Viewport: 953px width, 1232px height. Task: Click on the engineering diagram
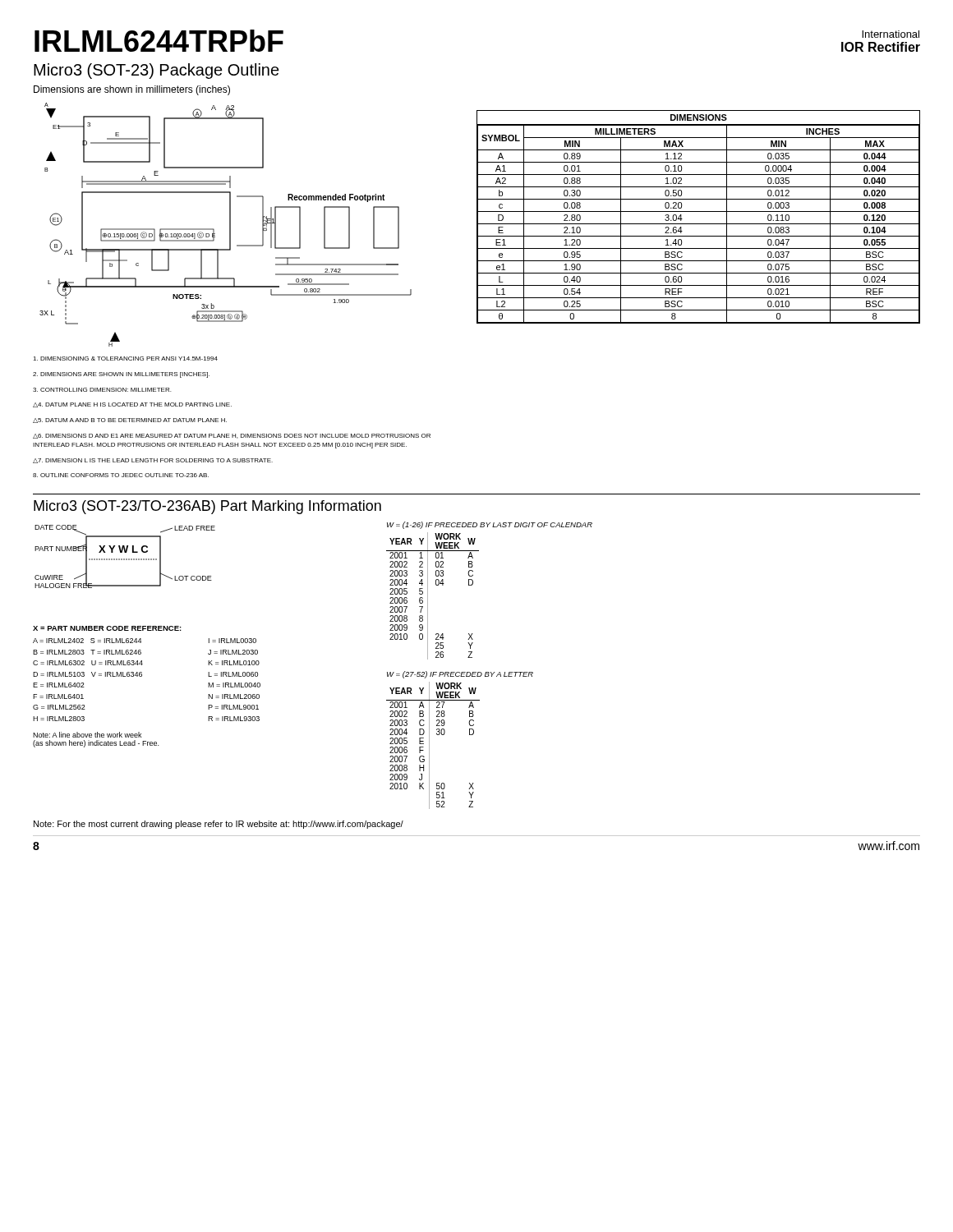click(251, 225)
